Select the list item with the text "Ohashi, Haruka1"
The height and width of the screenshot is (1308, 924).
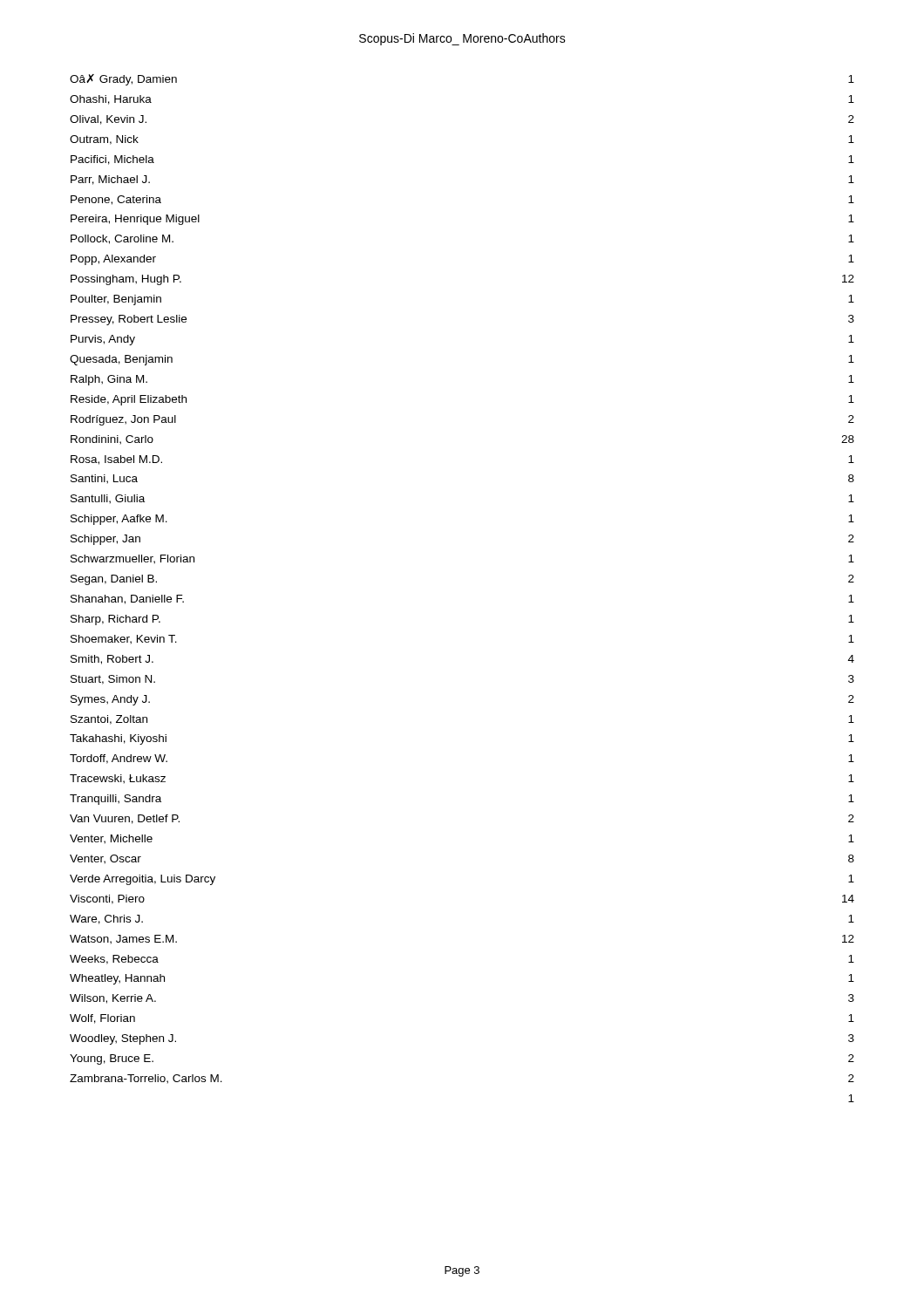tap(105, 100)
